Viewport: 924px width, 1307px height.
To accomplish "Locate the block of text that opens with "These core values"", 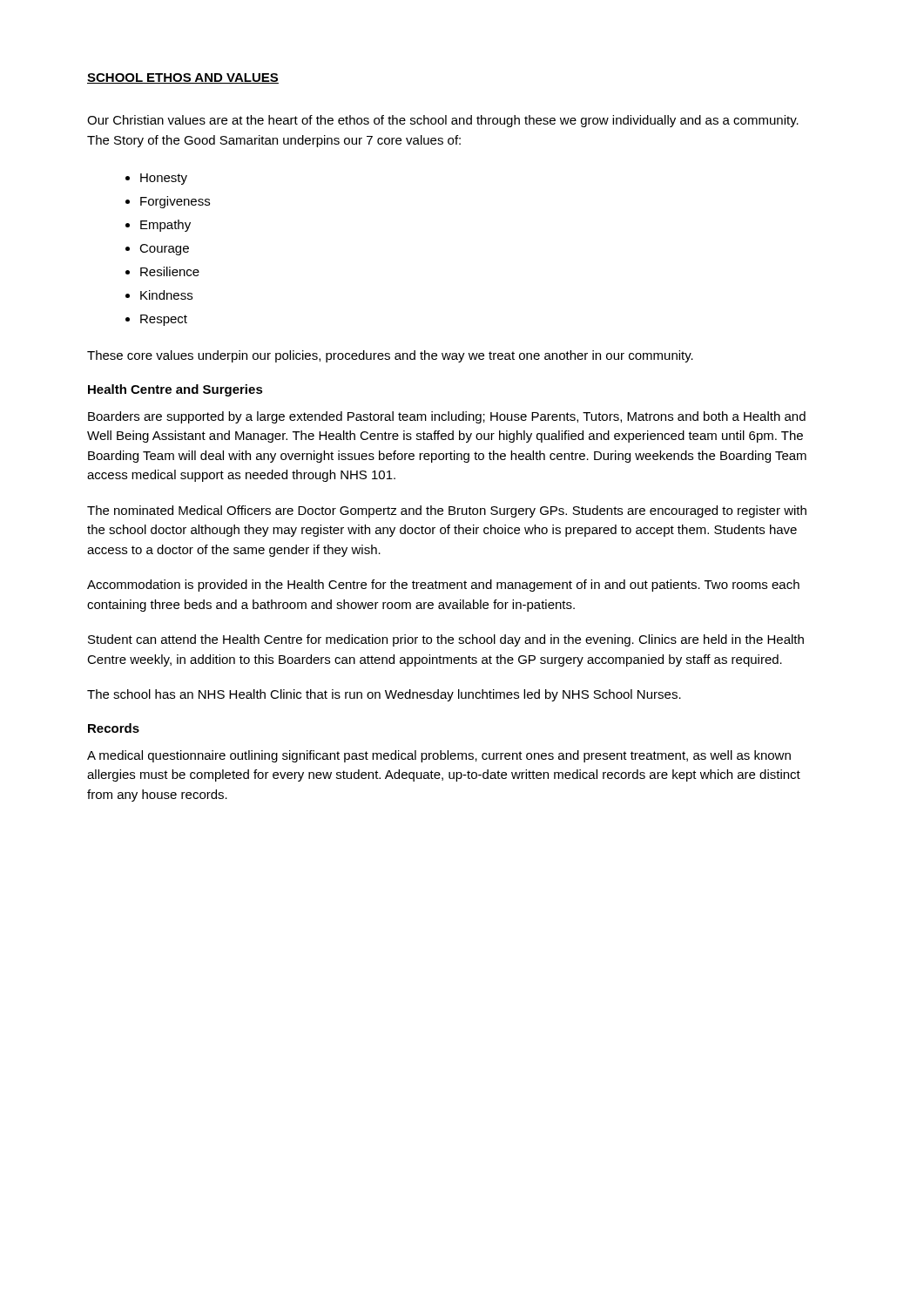I will tap(391, 355).
